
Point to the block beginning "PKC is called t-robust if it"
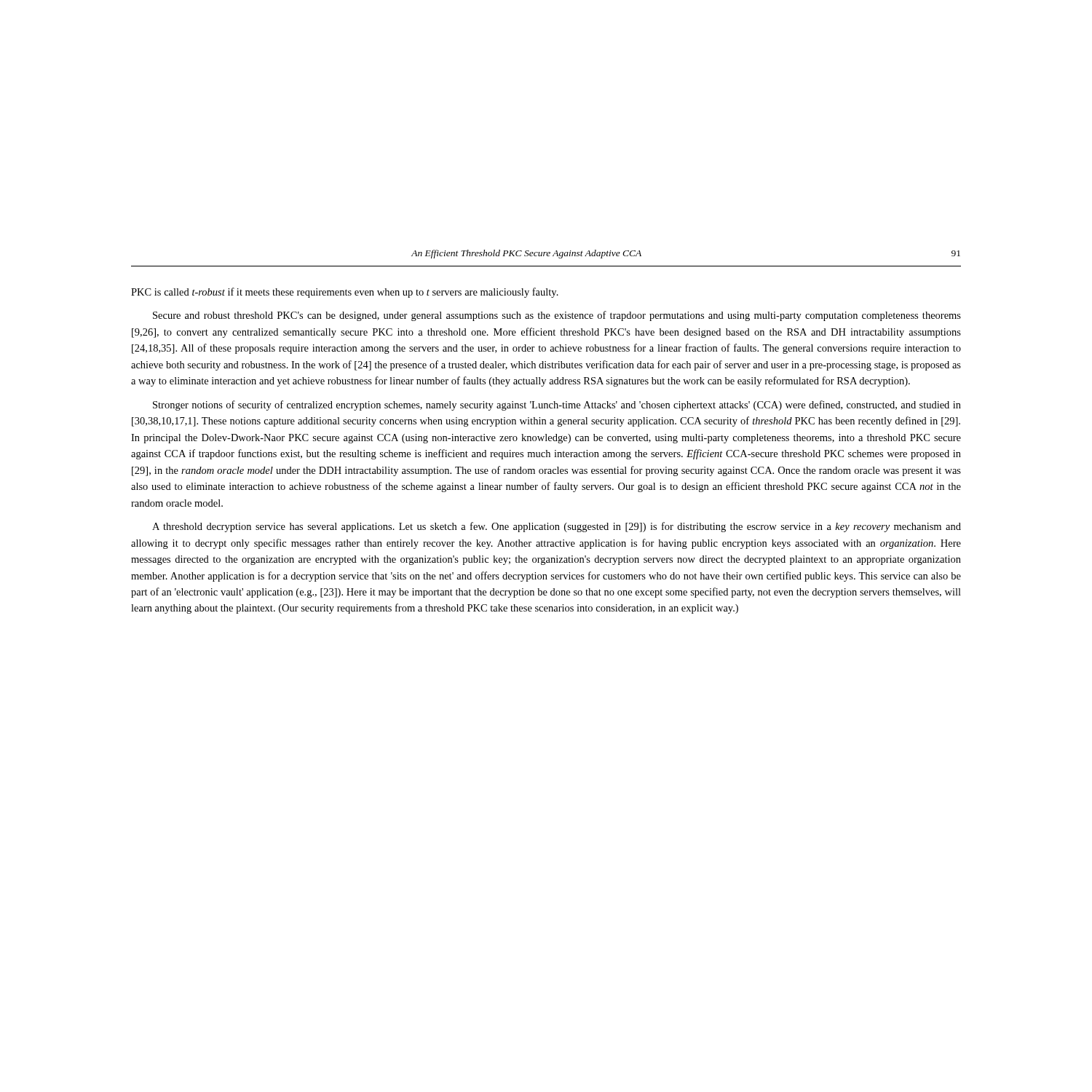coord(546,292)
